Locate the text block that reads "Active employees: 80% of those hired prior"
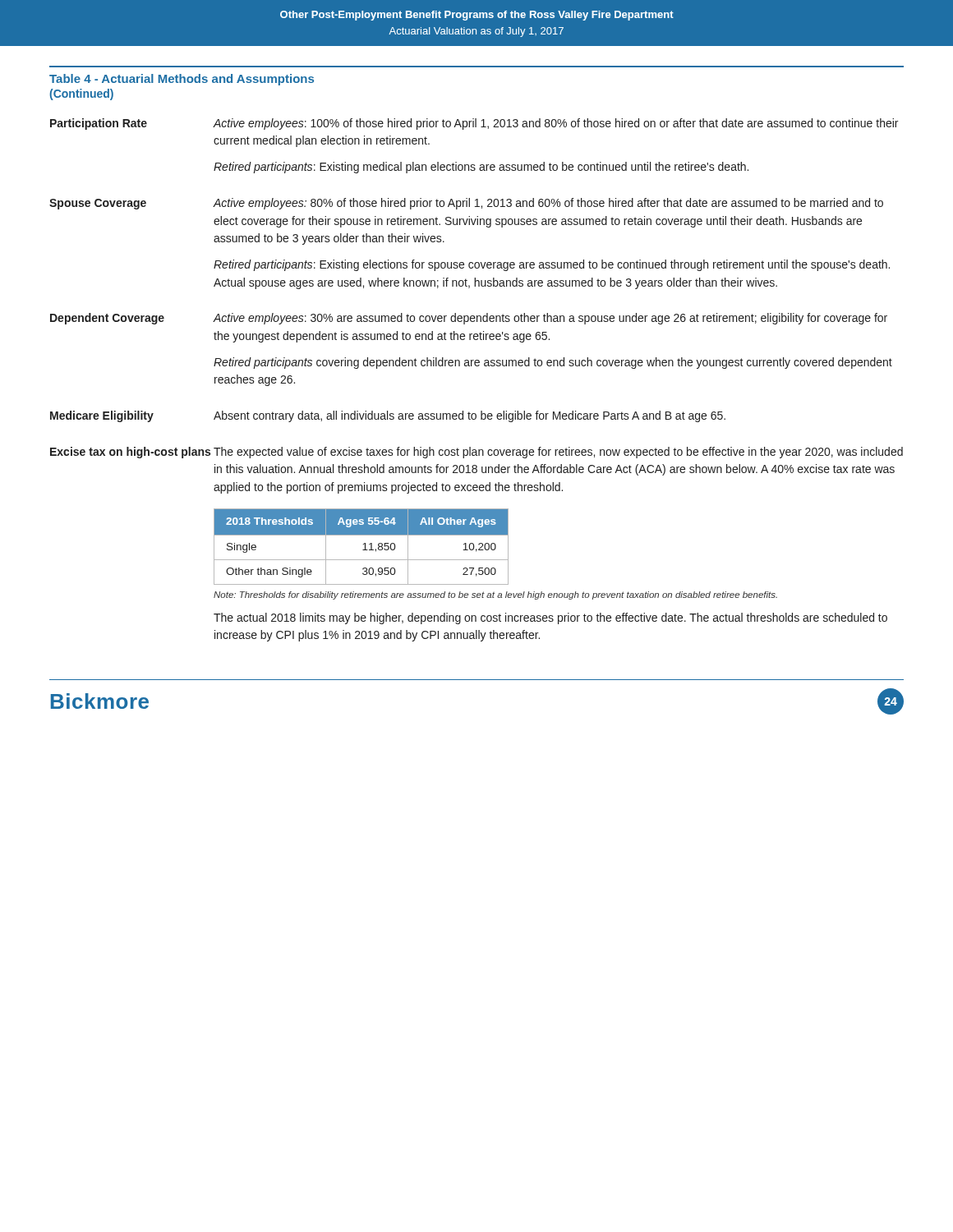The image size is (953, 1232). click(x=548, y=204)
